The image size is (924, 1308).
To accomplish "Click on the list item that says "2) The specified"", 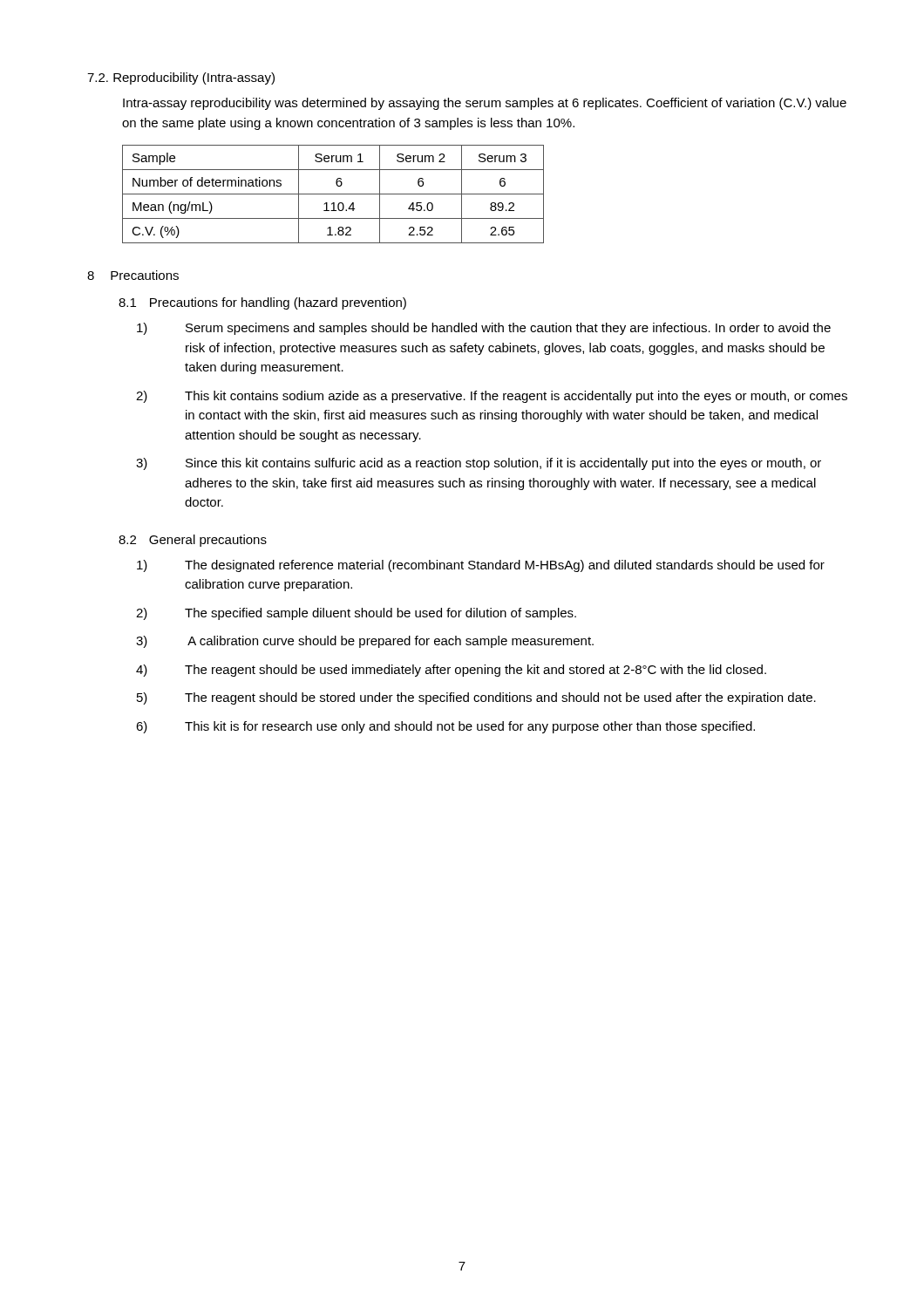I will (x=486, y=613).
